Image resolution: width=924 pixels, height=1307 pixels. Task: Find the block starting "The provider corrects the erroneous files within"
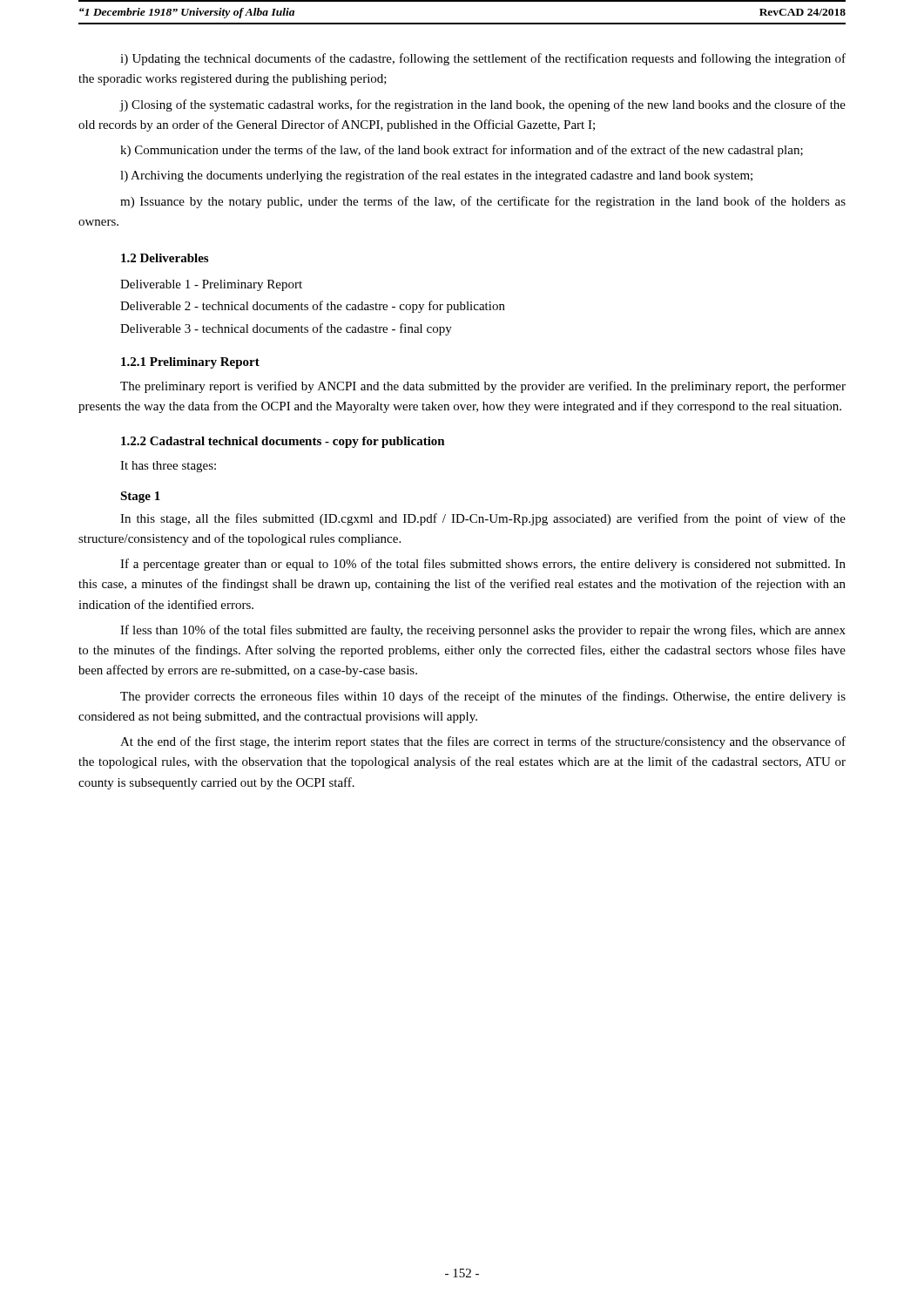(462, 706)
